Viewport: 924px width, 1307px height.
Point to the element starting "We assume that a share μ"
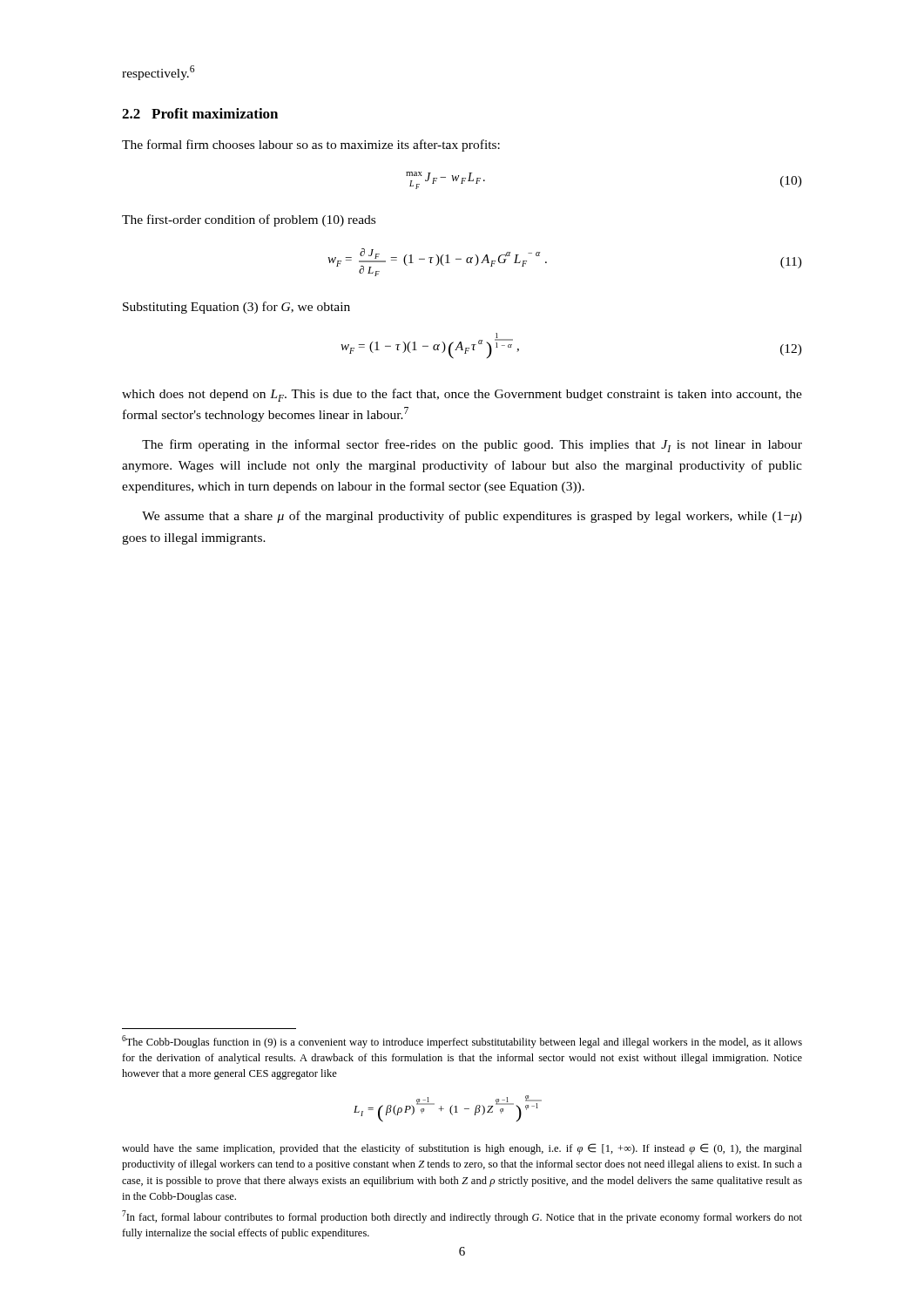pyautogui.click(x=462, y=526)
